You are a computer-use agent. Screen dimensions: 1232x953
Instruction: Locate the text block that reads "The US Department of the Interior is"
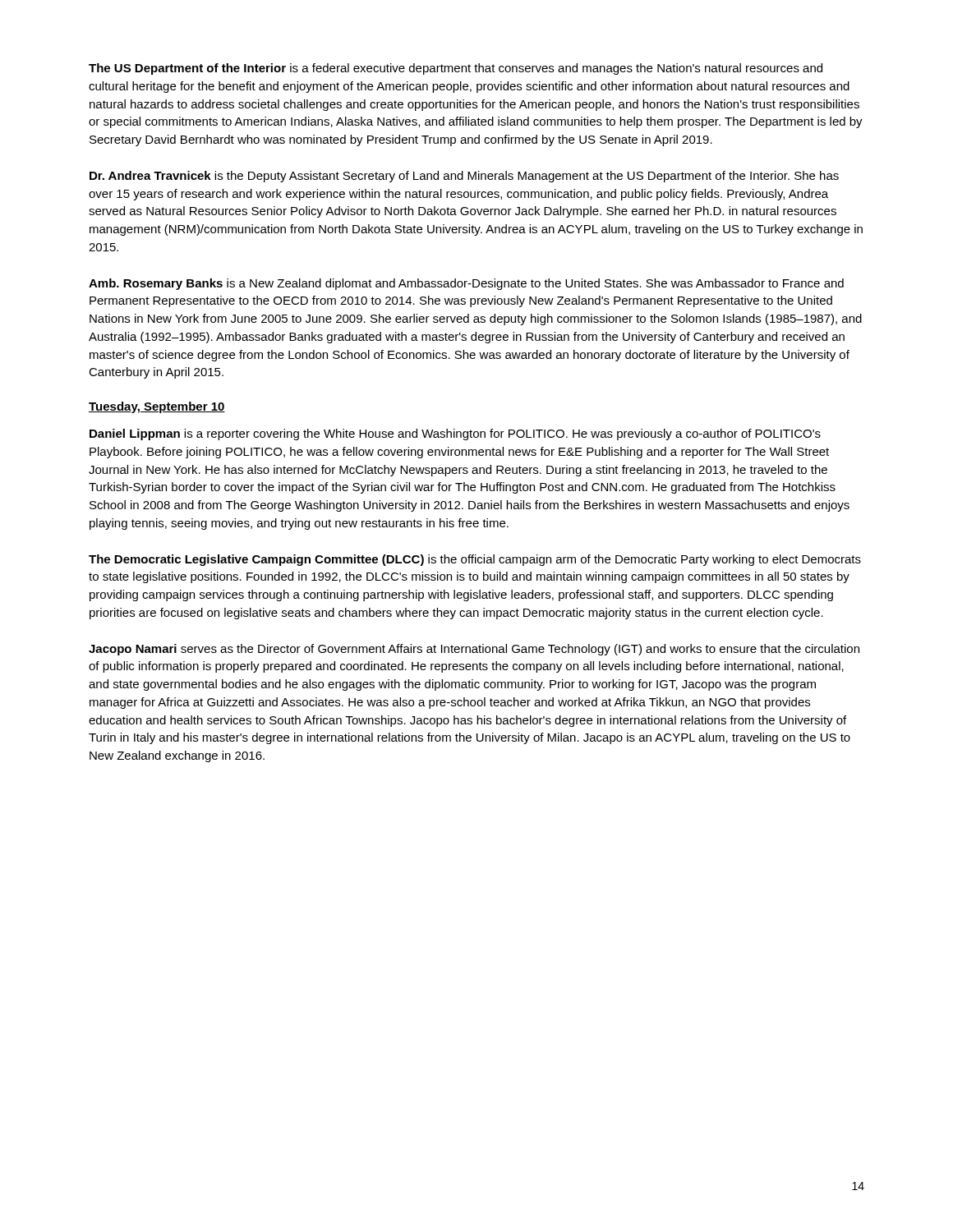coord(475,103)
